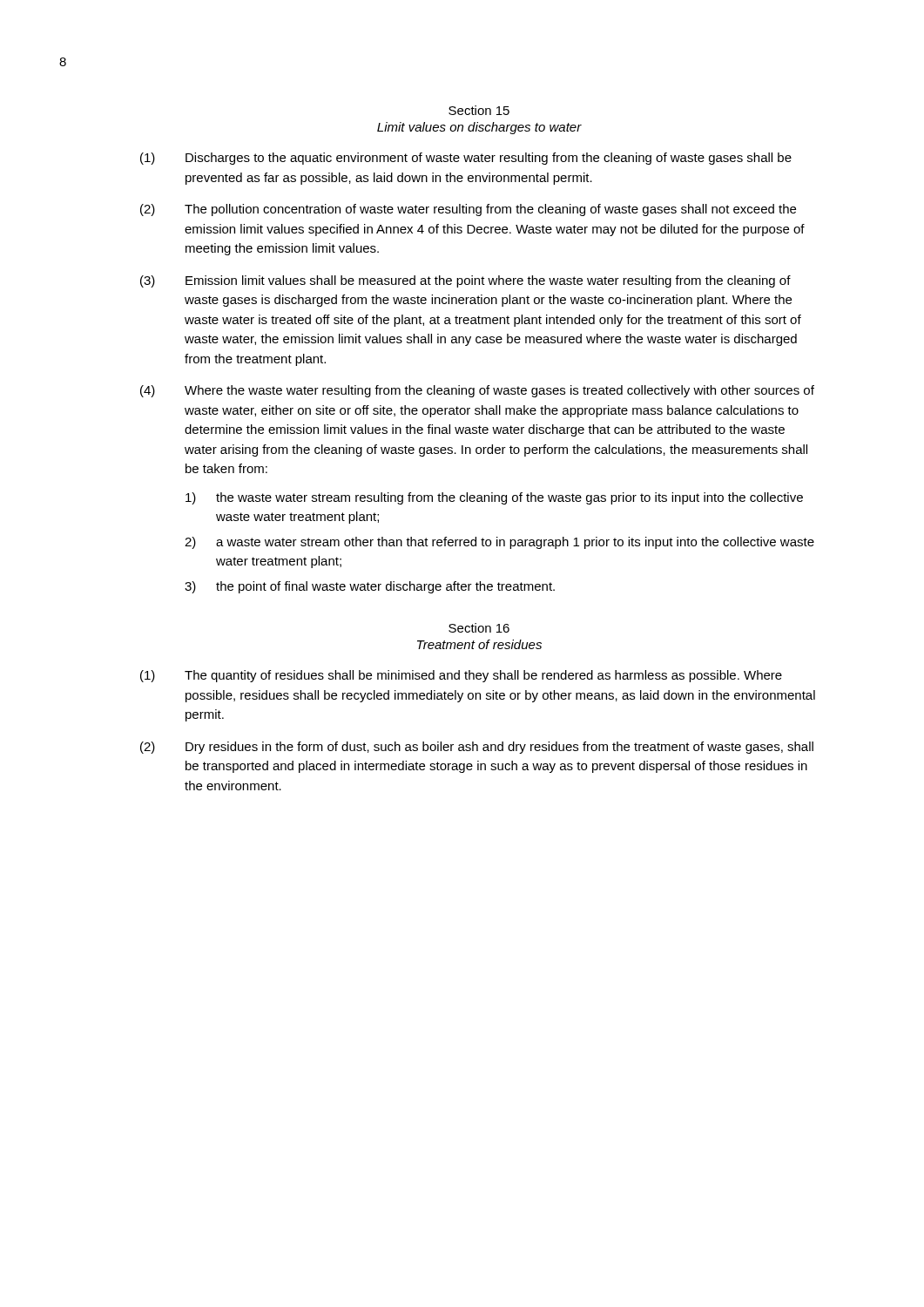Select the list item that reads "(3) Emission limit values shall"

(x=479, y=320)
